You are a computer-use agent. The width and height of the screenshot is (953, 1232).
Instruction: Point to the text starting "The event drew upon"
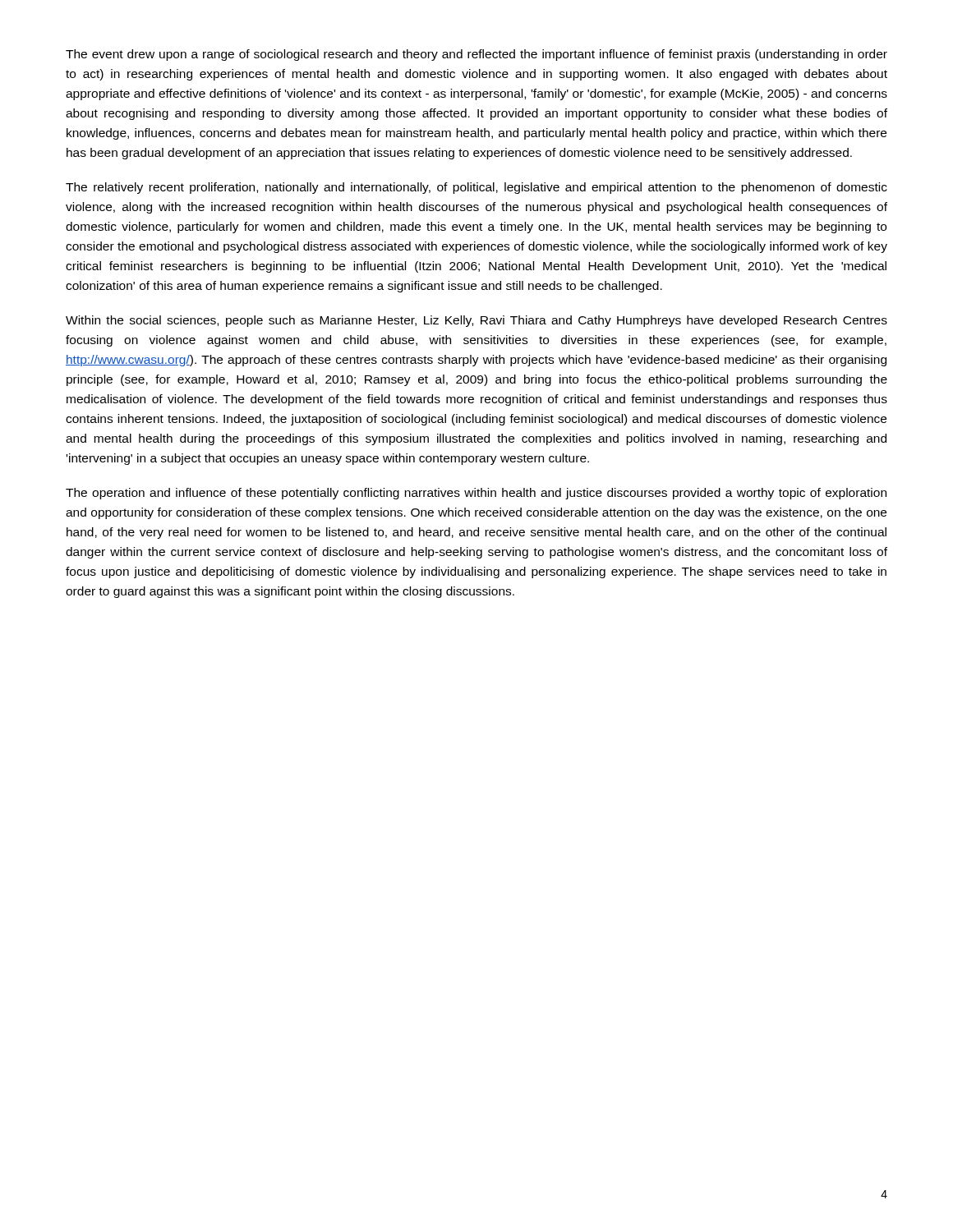click(476, 103)
